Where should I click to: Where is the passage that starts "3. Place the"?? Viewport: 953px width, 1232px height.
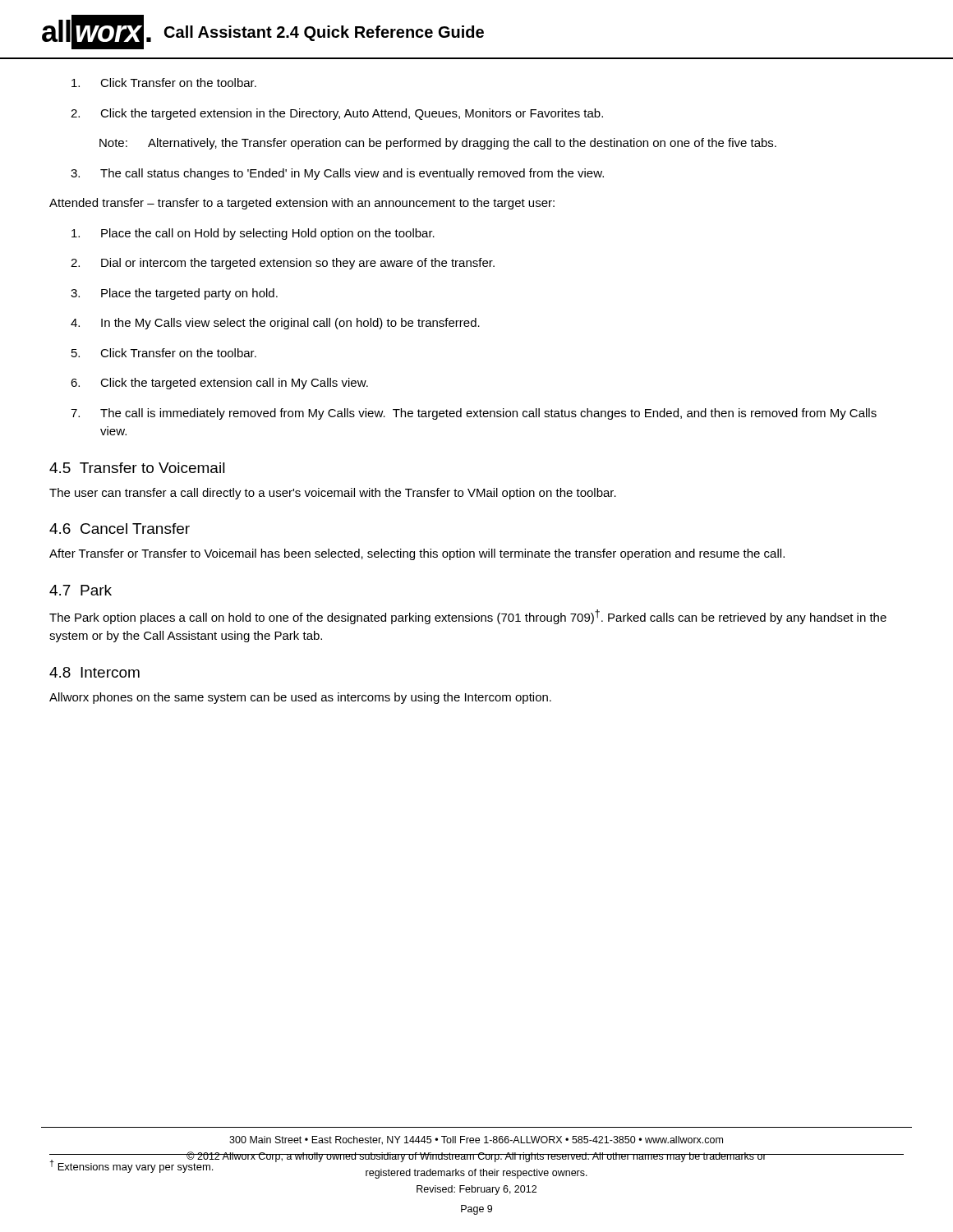tap(174, 294)
